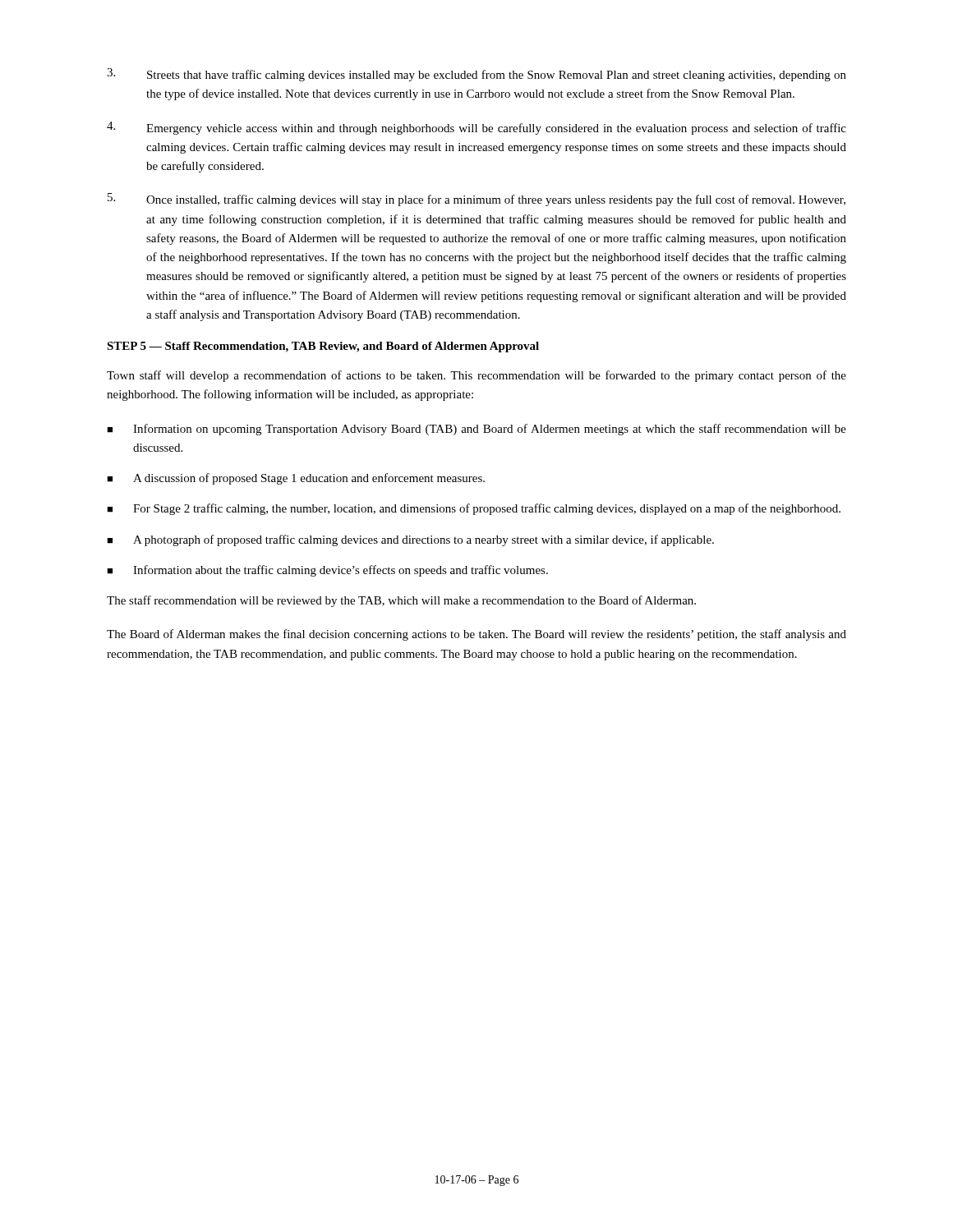Select the element starting "Town staff will develop a recommendation of actions"

click(476, 385)
